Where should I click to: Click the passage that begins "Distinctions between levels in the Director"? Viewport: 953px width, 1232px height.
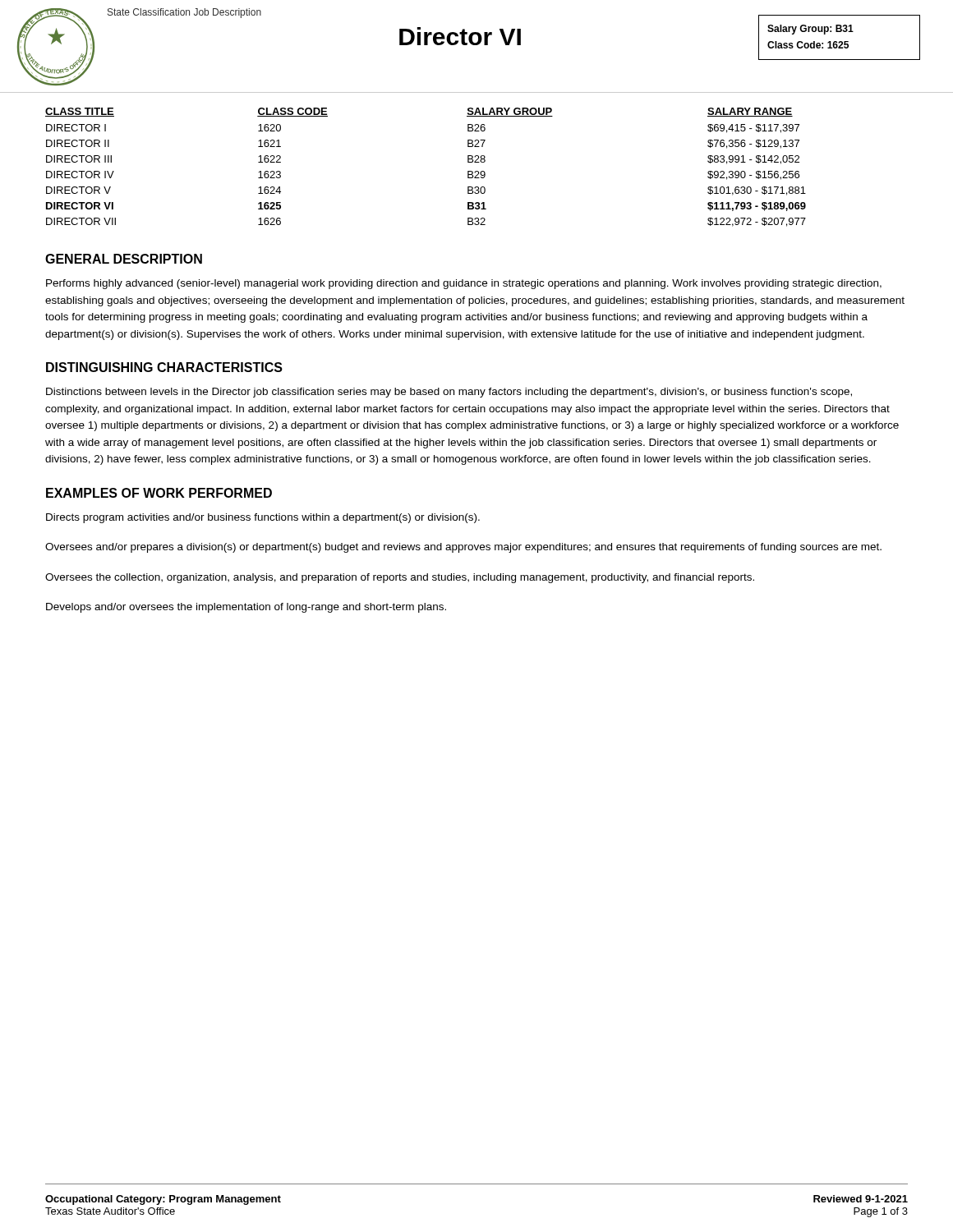pos(472,425)
